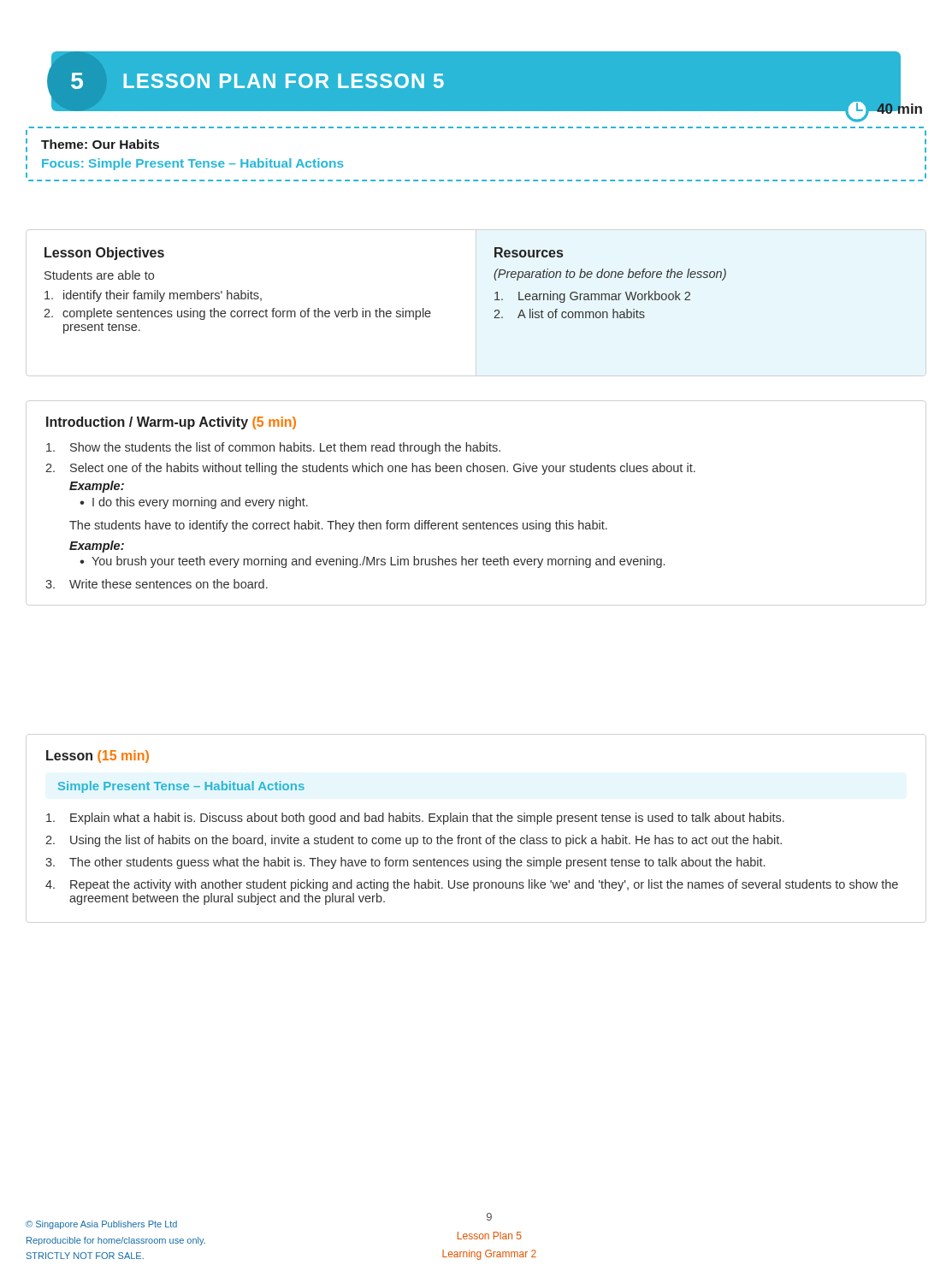The image size is (952, 1283).
Task: Point to the section header beginning "Lesson Objectives Students are able to 1."
Action: pyautogui.click(x=251, y=290)
